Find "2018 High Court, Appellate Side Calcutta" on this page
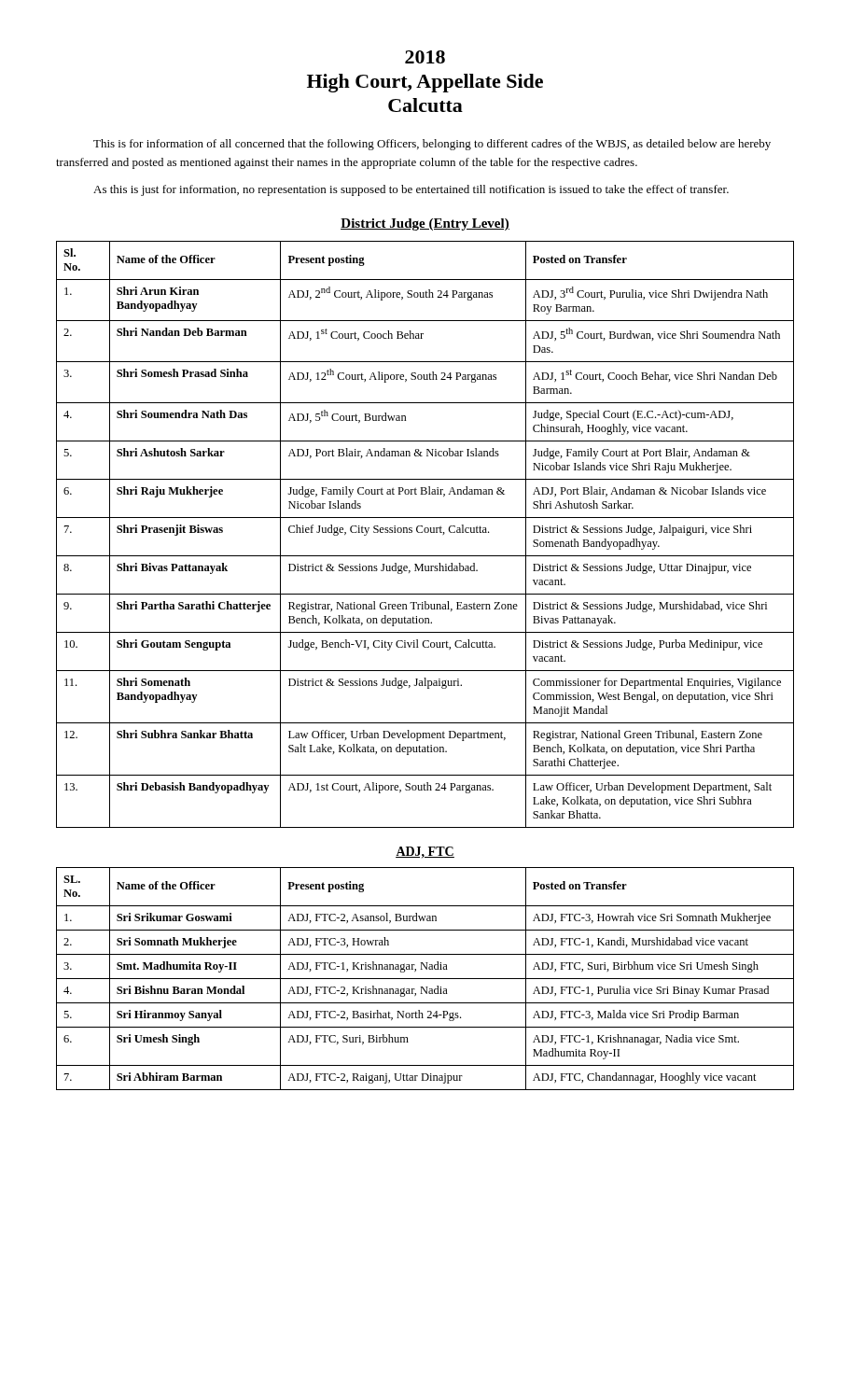The width and height of the screenshot is (850, 1400). tap(425, 81)
